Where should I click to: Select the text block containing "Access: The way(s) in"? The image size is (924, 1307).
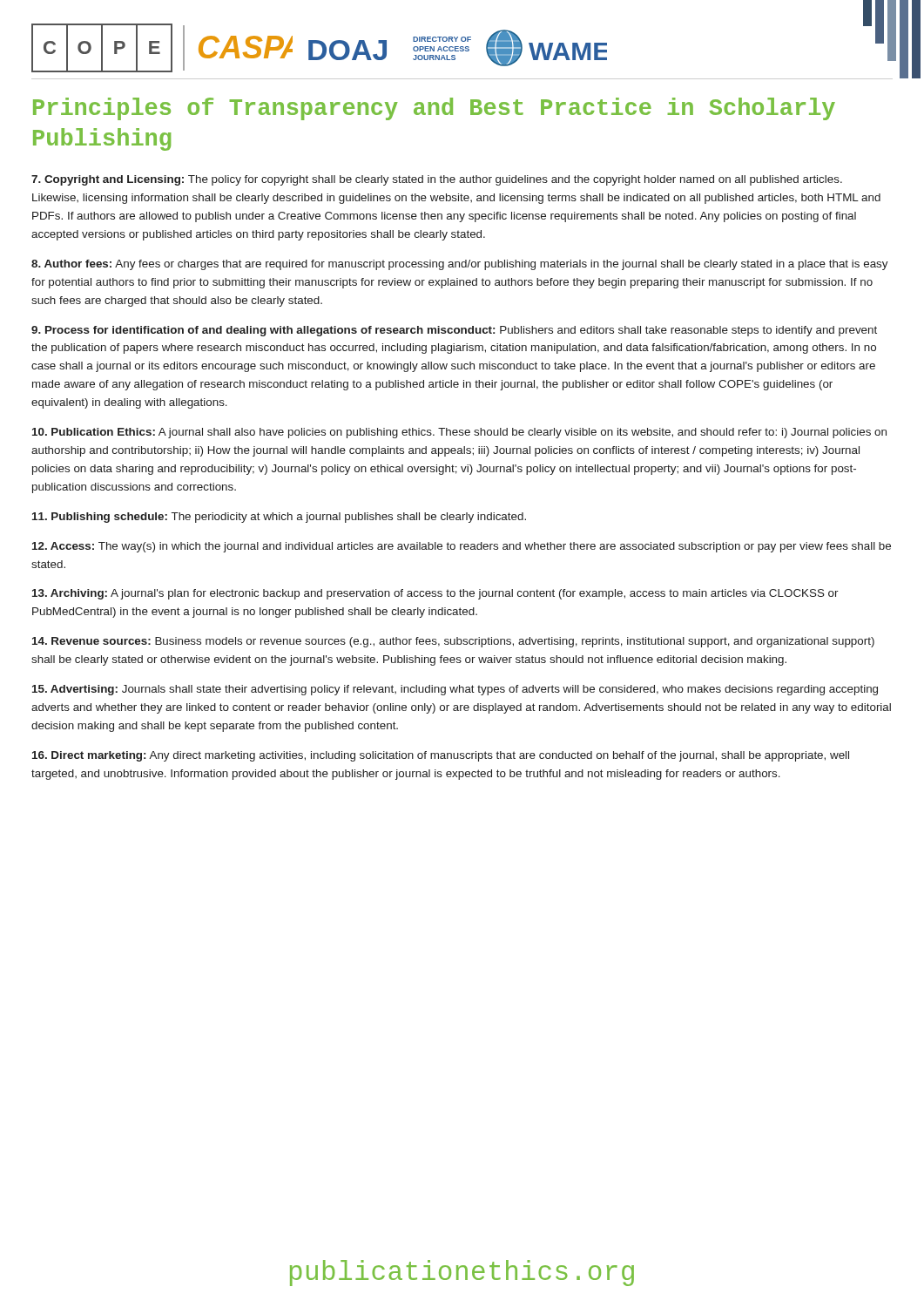pyautogui.click(x=461, y=555)
